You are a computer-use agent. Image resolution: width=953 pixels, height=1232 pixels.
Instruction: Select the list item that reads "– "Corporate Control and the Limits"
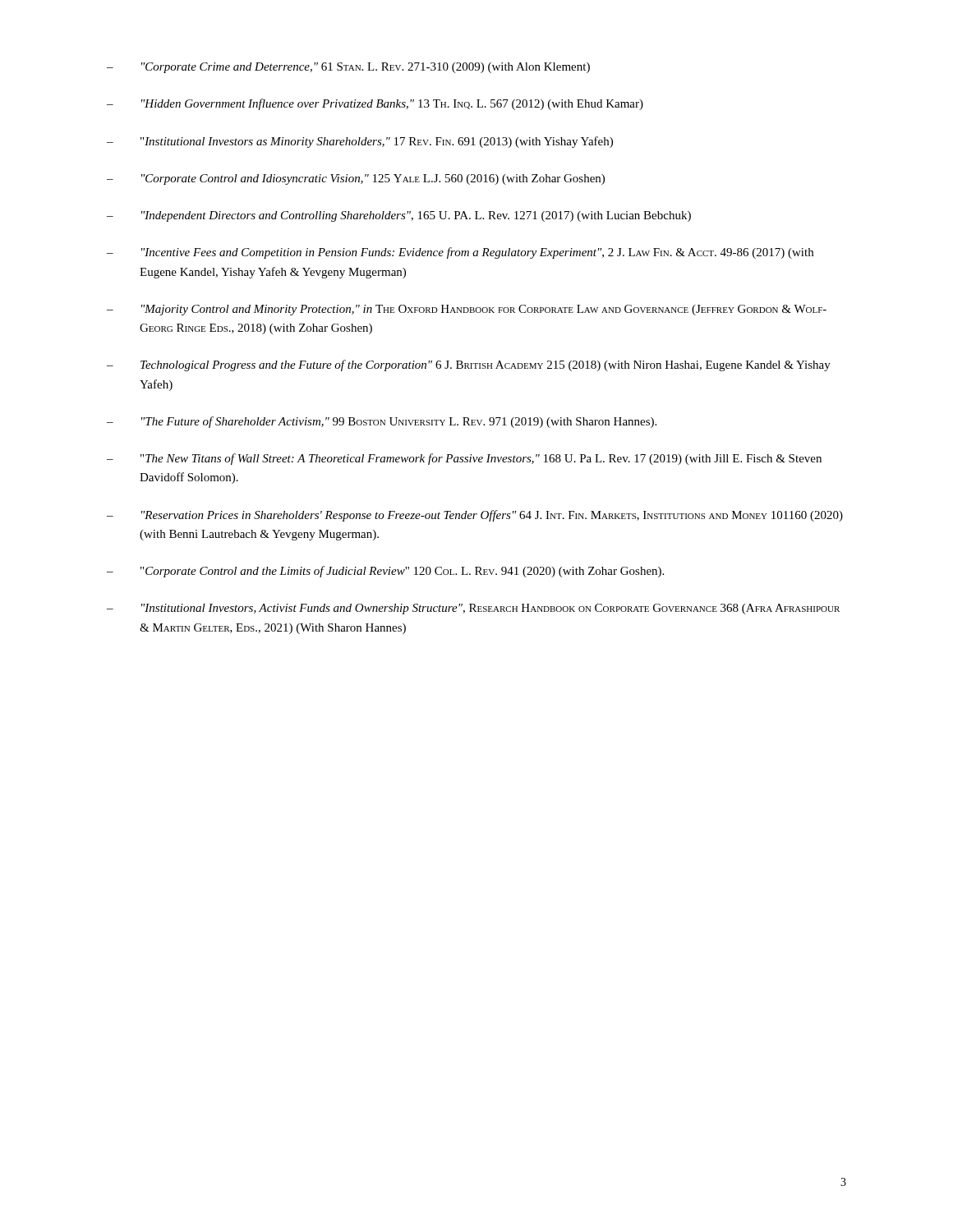pos(476,571)
